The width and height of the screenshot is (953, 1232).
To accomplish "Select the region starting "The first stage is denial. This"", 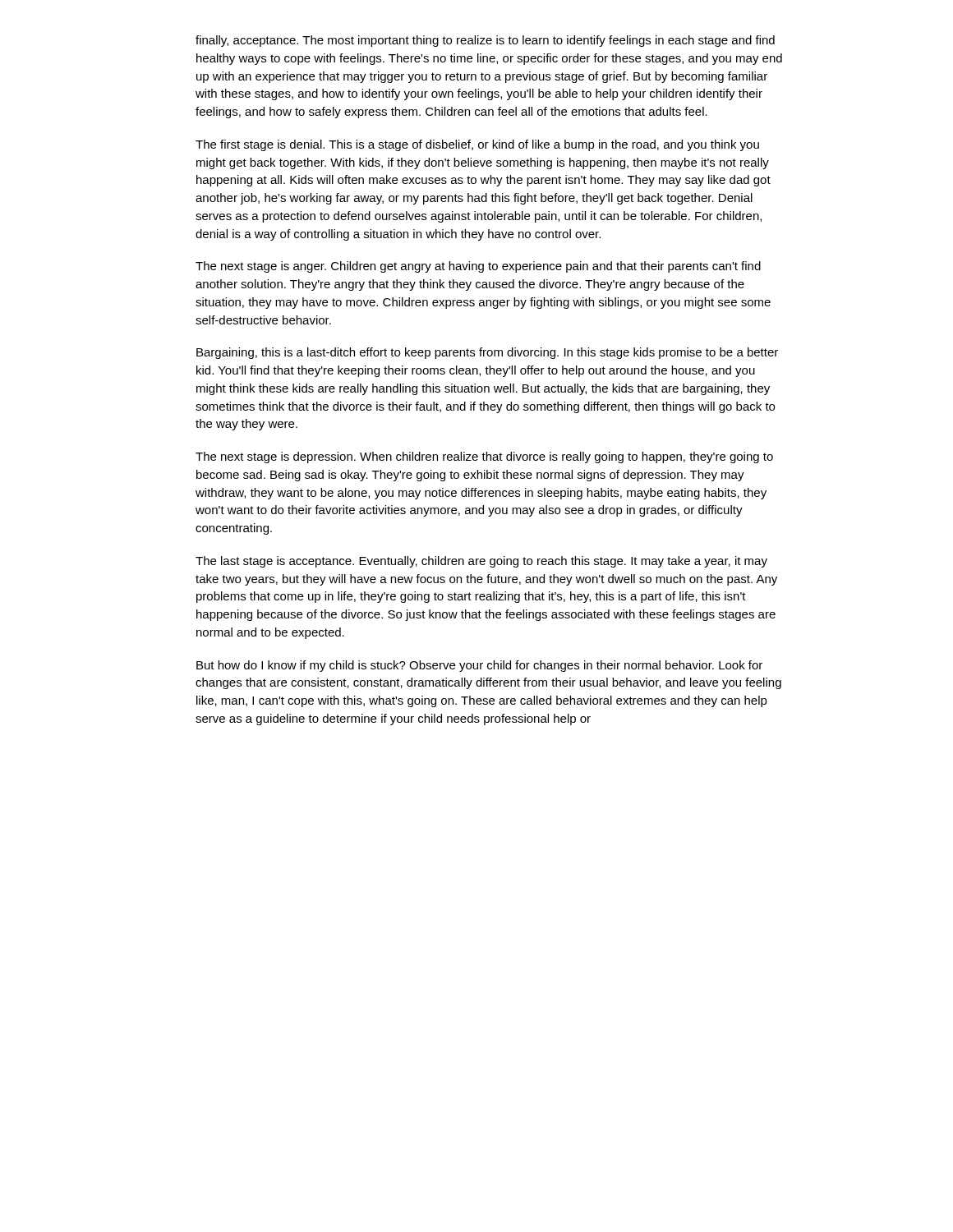I will 483,189.
